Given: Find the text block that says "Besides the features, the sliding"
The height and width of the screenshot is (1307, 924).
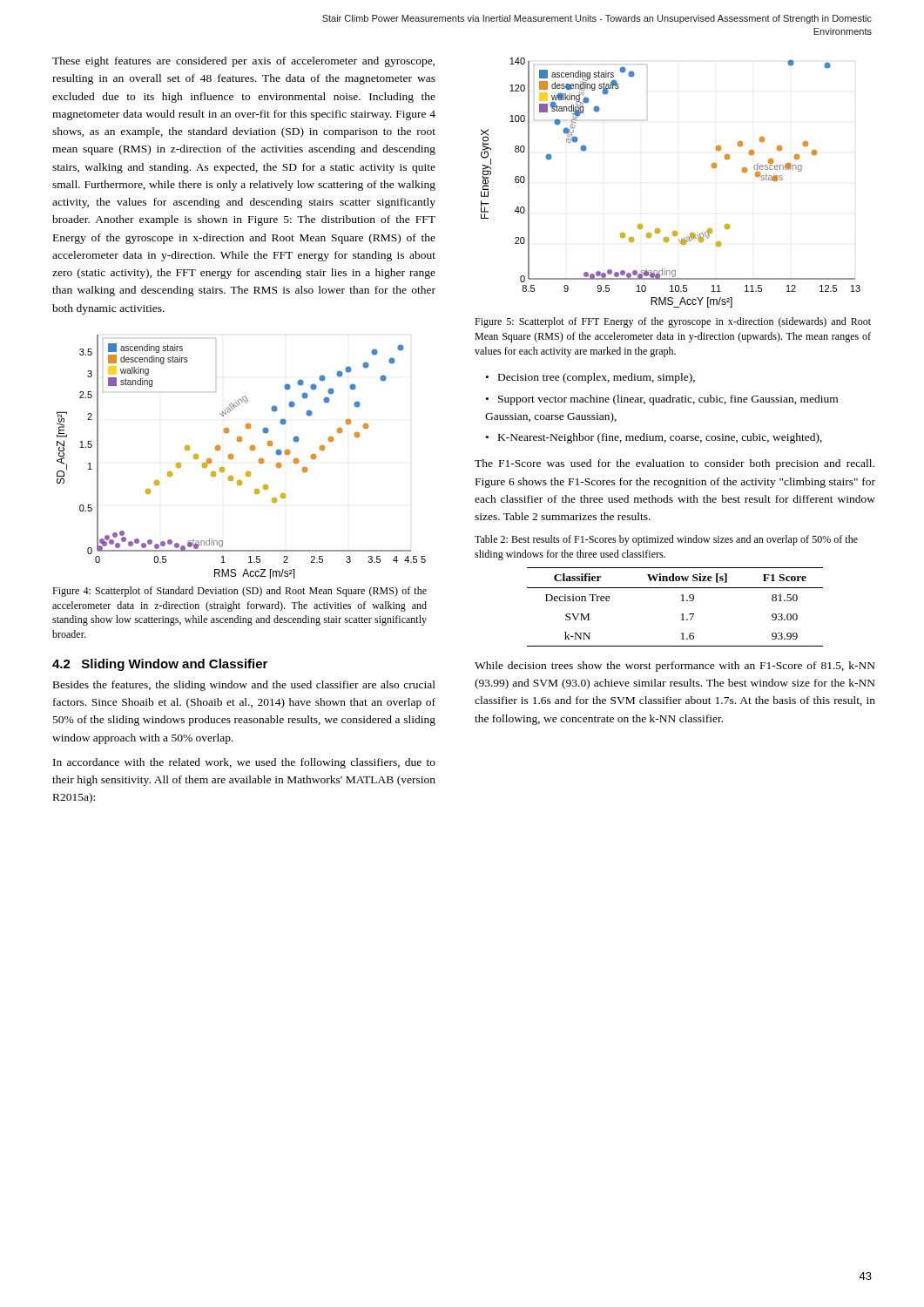Looking at the screenshot, I should [244, 711].
